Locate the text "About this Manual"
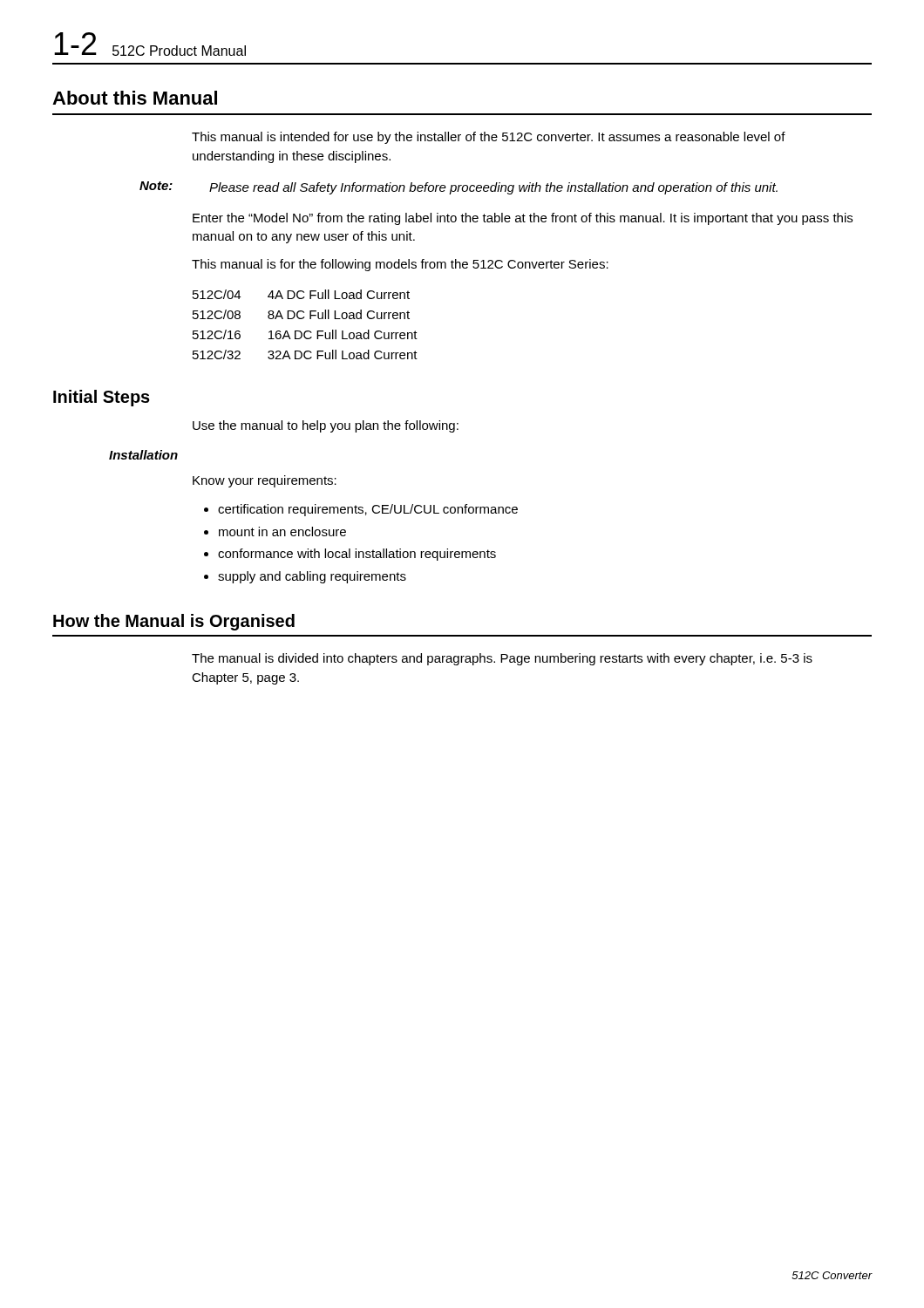 click(135, 98)
